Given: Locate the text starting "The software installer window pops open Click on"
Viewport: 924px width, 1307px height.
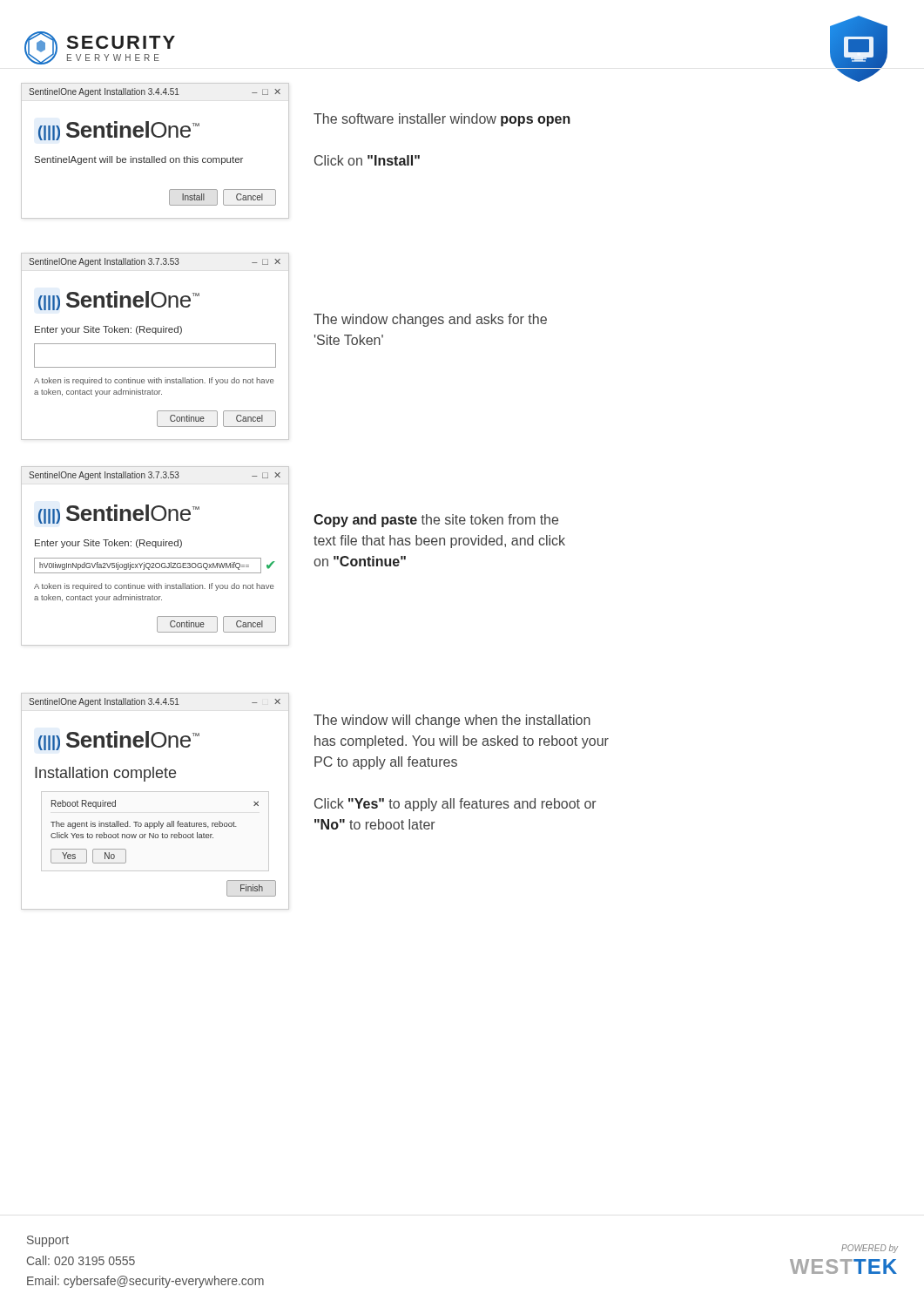Looking at the screenshot, I should click(x=442, y=120).
